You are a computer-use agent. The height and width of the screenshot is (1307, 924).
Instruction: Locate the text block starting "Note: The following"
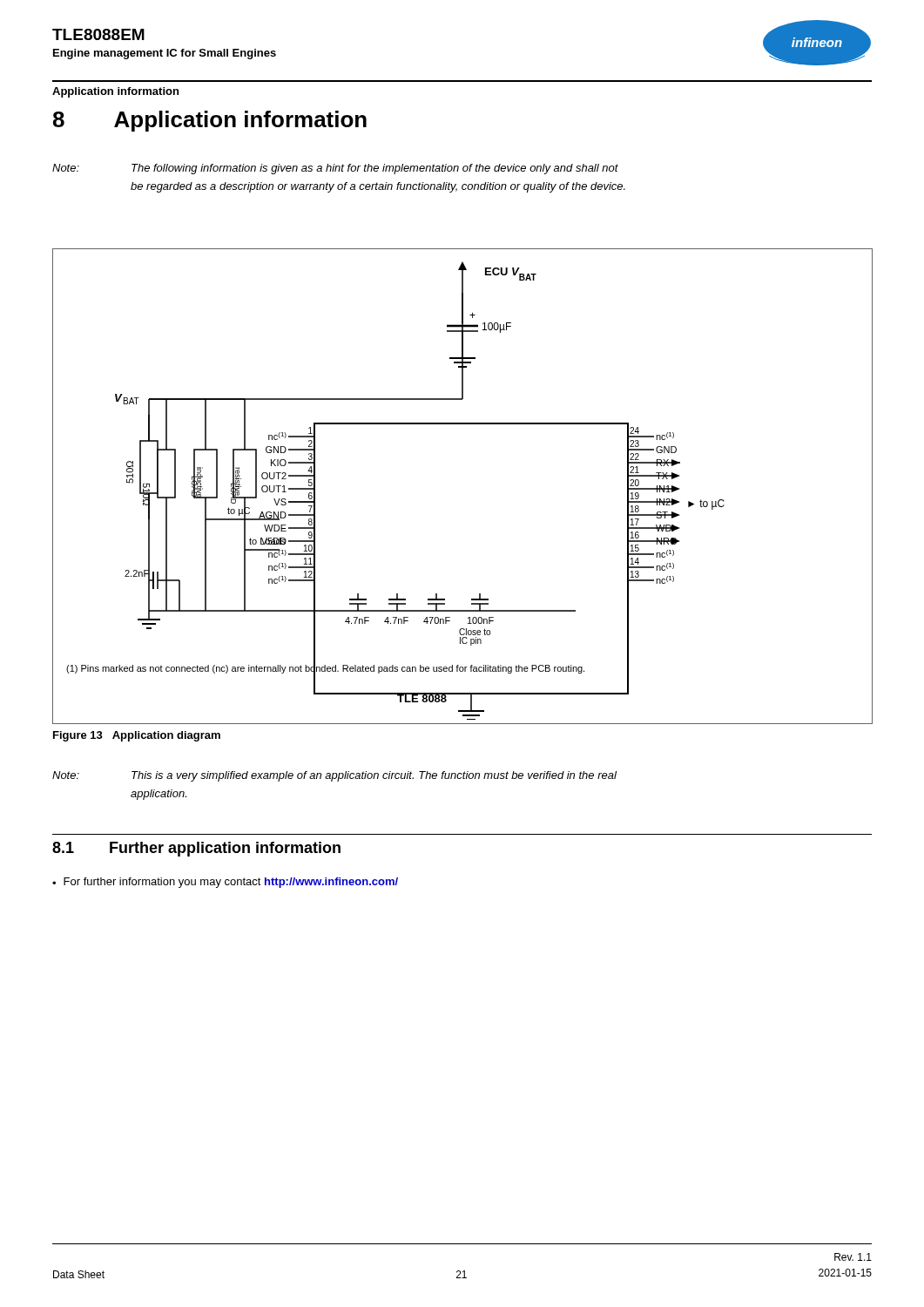[339, 178]
